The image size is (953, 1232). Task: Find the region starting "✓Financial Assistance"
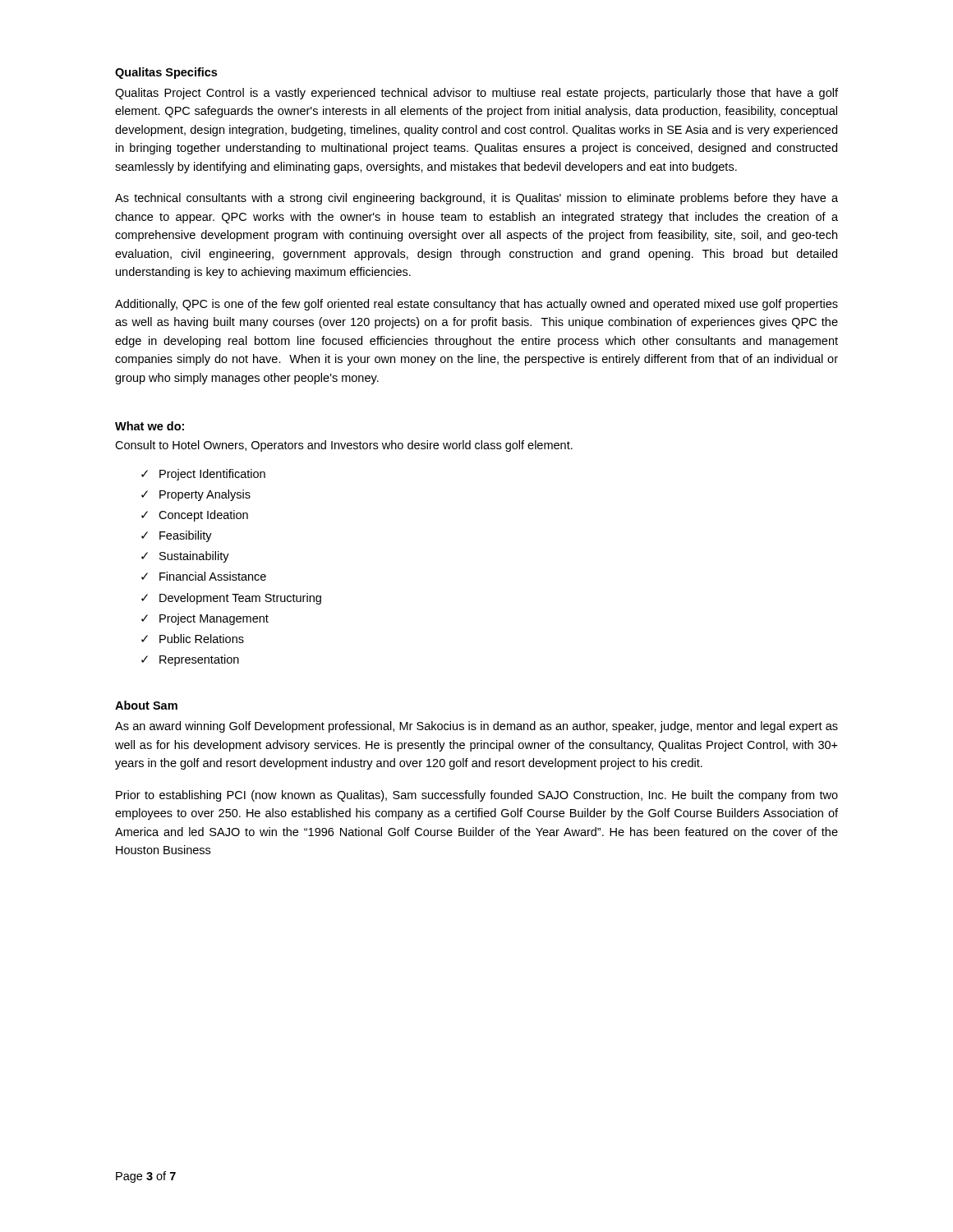click(203, 577)
